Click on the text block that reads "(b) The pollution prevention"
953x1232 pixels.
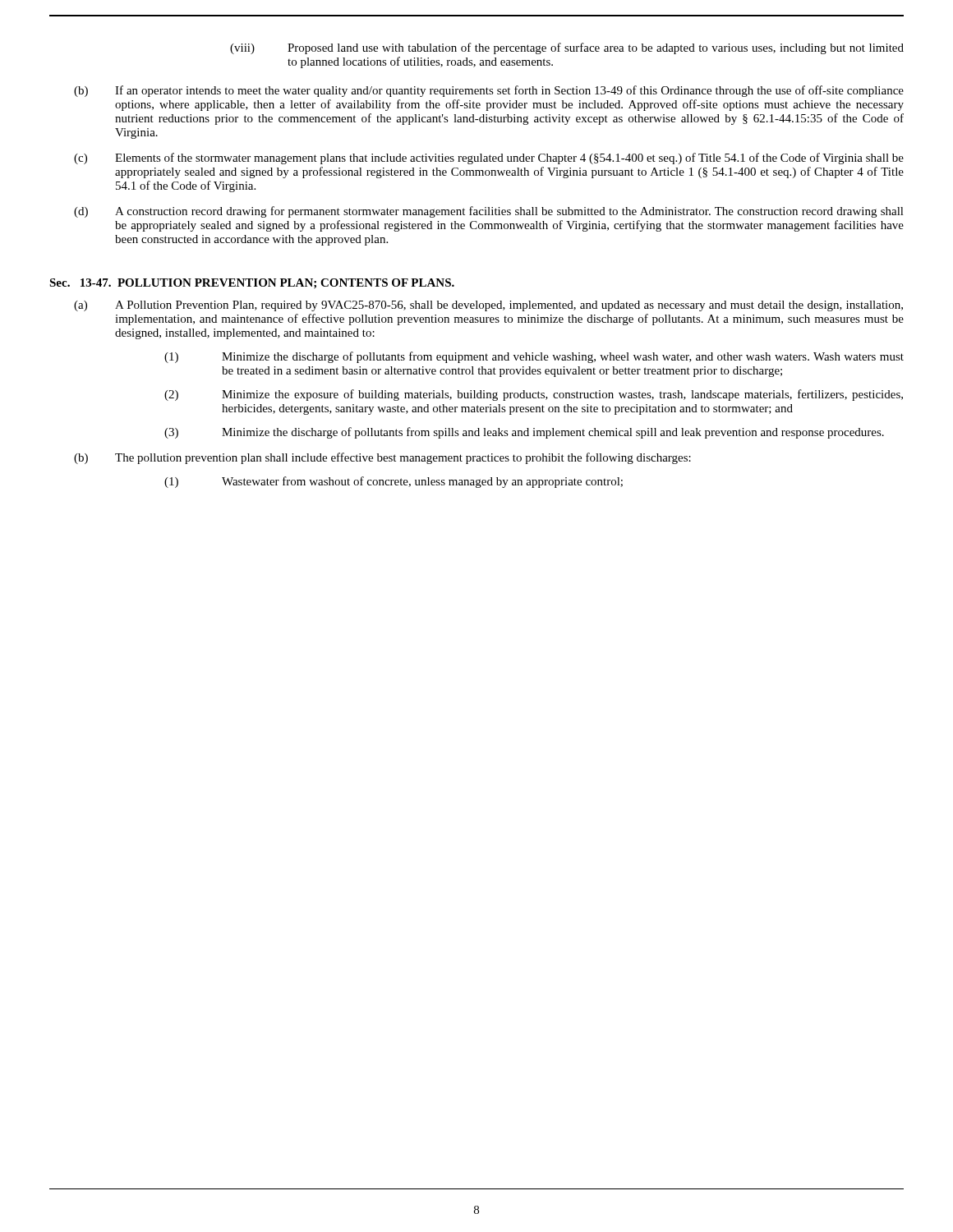coord(476,458)
